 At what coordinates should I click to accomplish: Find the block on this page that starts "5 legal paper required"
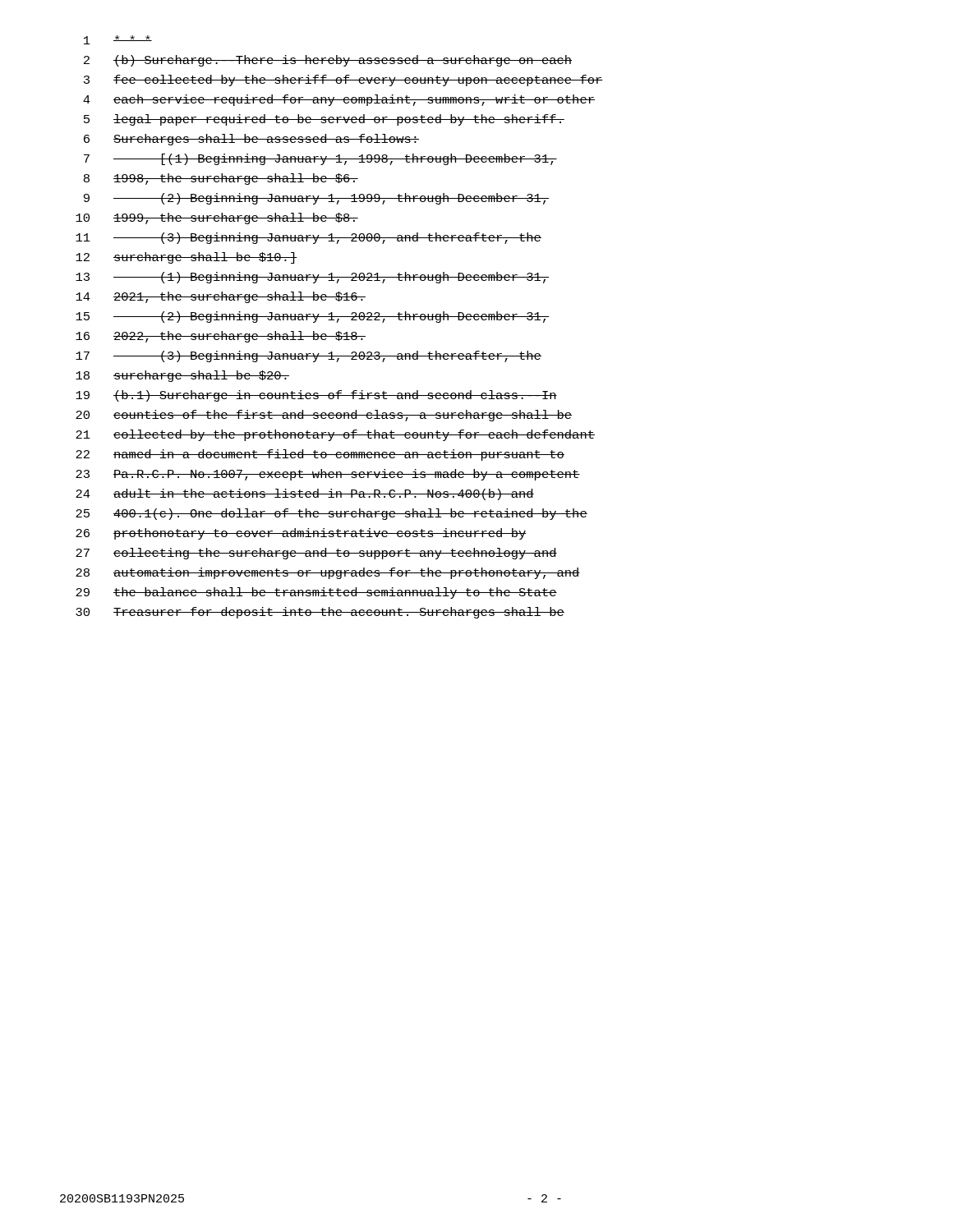click(312, 120)
